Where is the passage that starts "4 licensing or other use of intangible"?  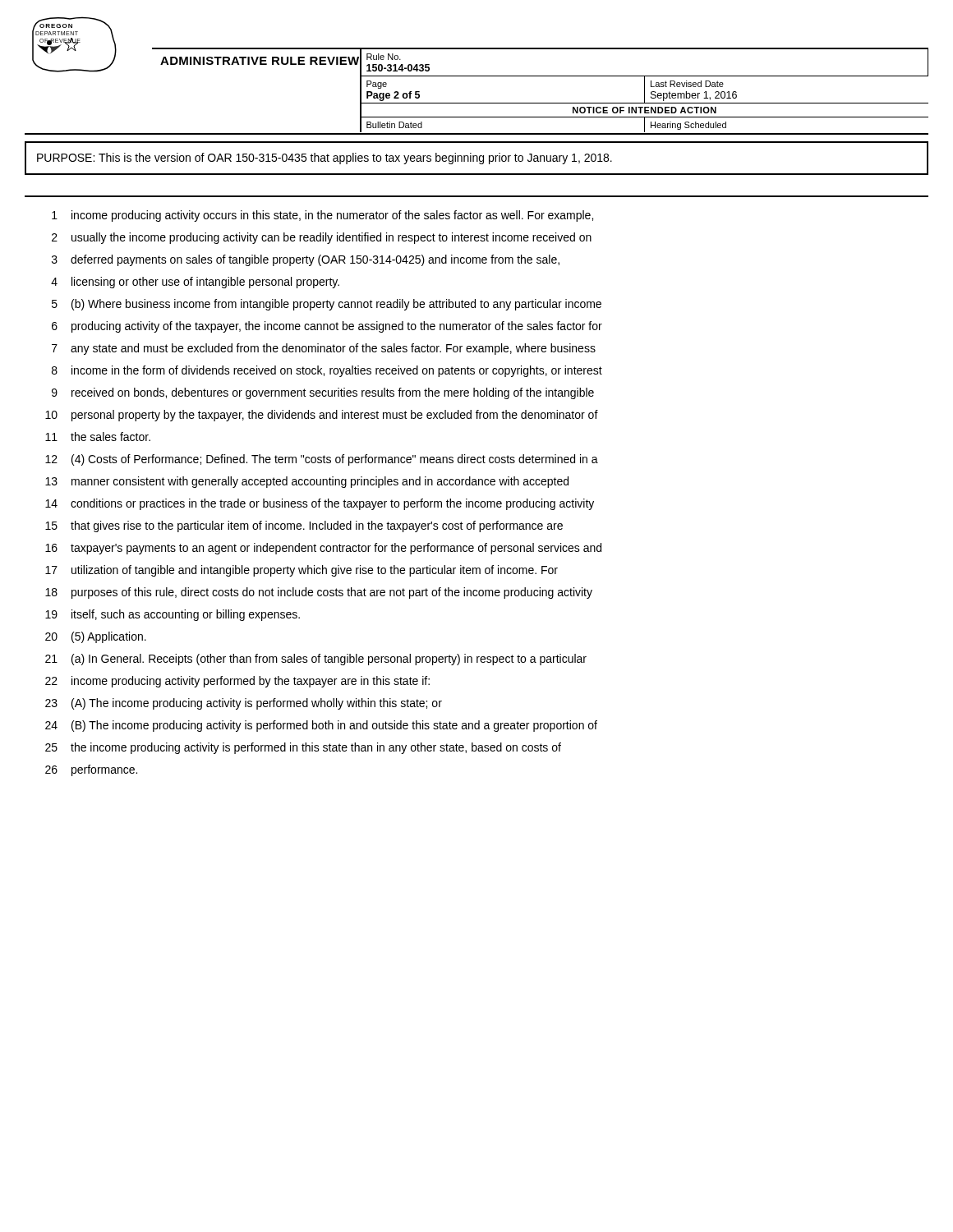coord(195,283)
